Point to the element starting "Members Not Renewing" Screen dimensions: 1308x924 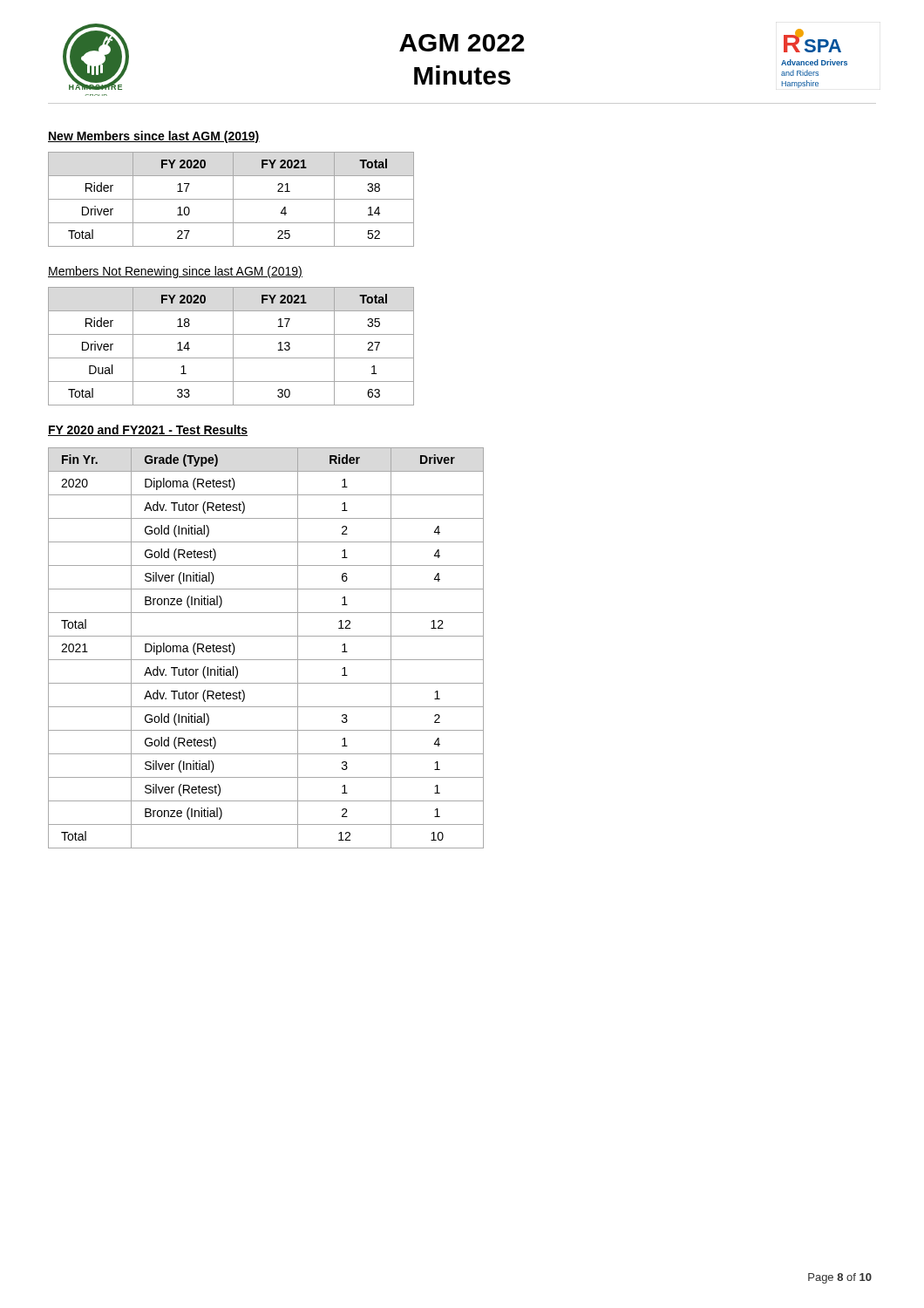click(175, 271)
